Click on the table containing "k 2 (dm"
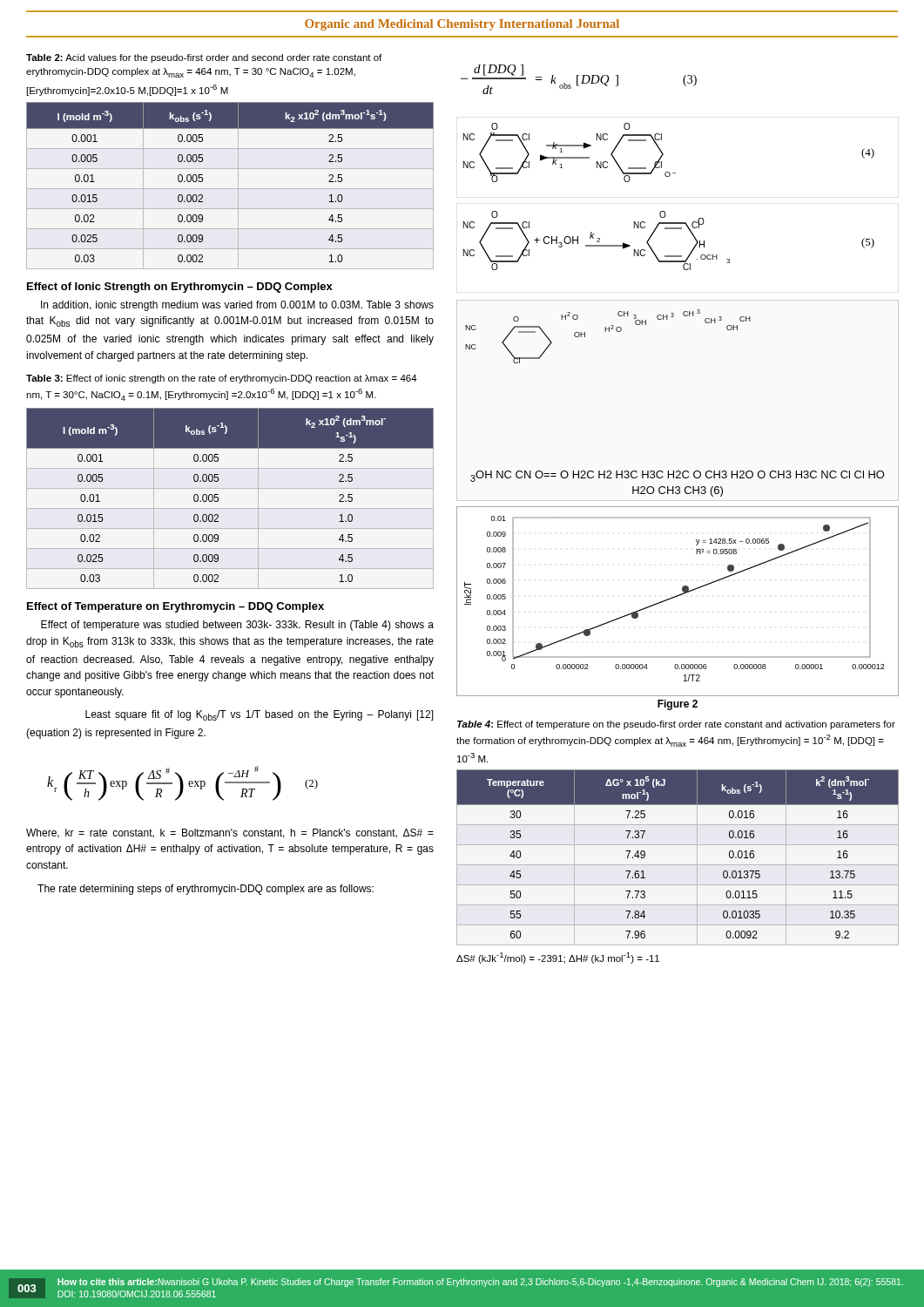The image size is (924, 1307). [x=678, y=858]
